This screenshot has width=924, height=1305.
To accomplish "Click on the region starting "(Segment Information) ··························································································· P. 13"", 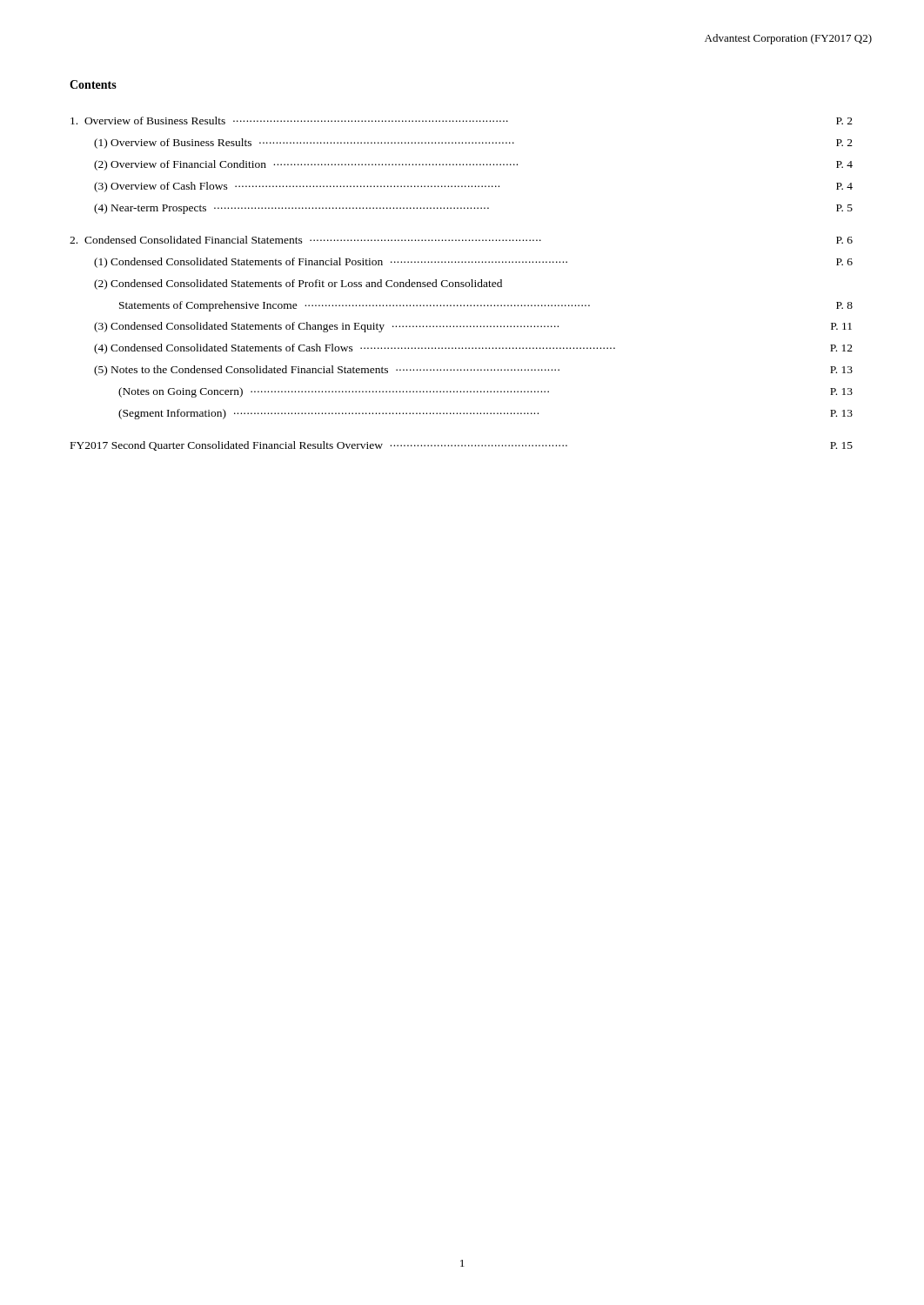I will tap(486, 414).
